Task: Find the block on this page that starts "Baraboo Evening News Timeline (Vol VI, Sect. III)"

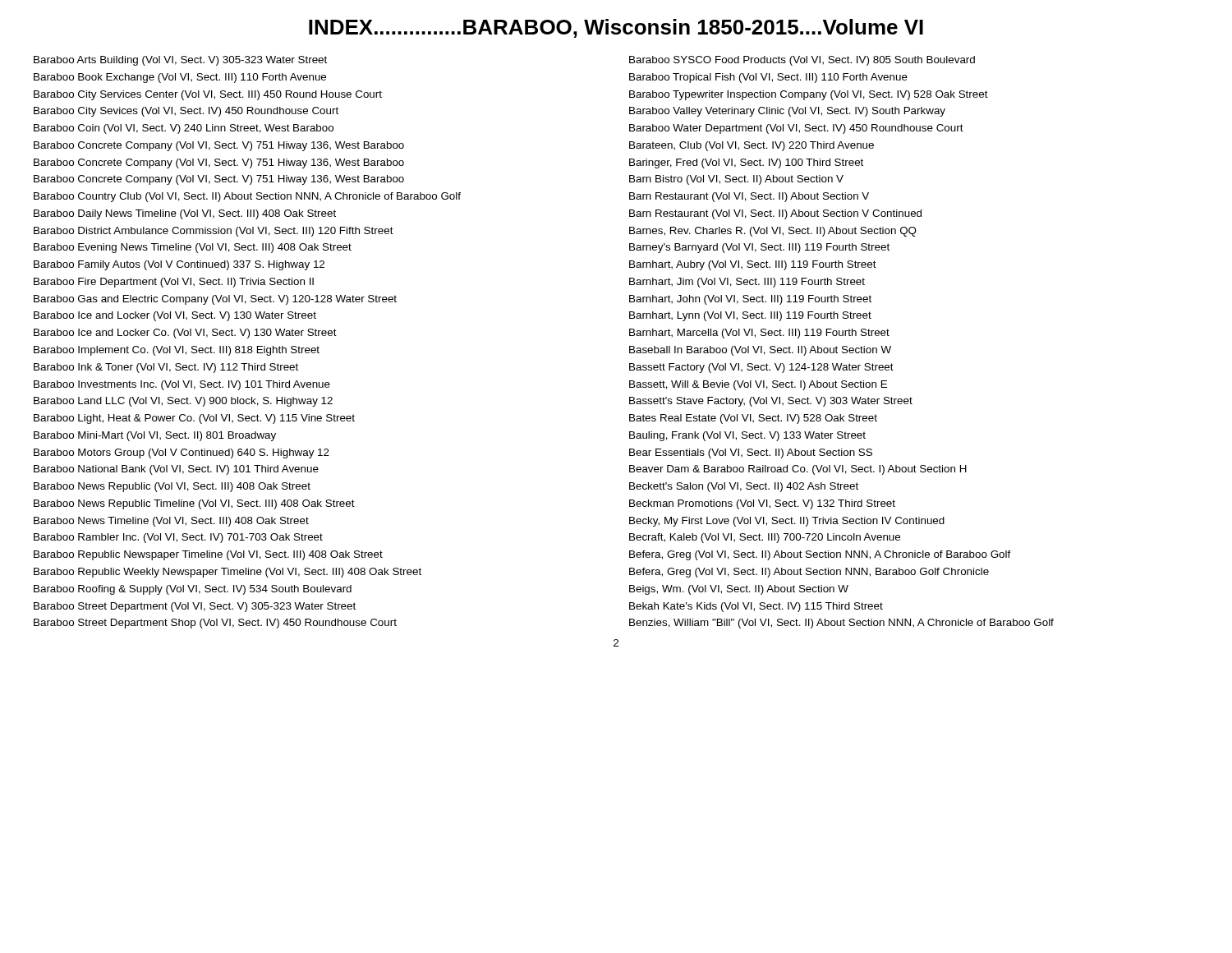Action: (x=192, y=247)
